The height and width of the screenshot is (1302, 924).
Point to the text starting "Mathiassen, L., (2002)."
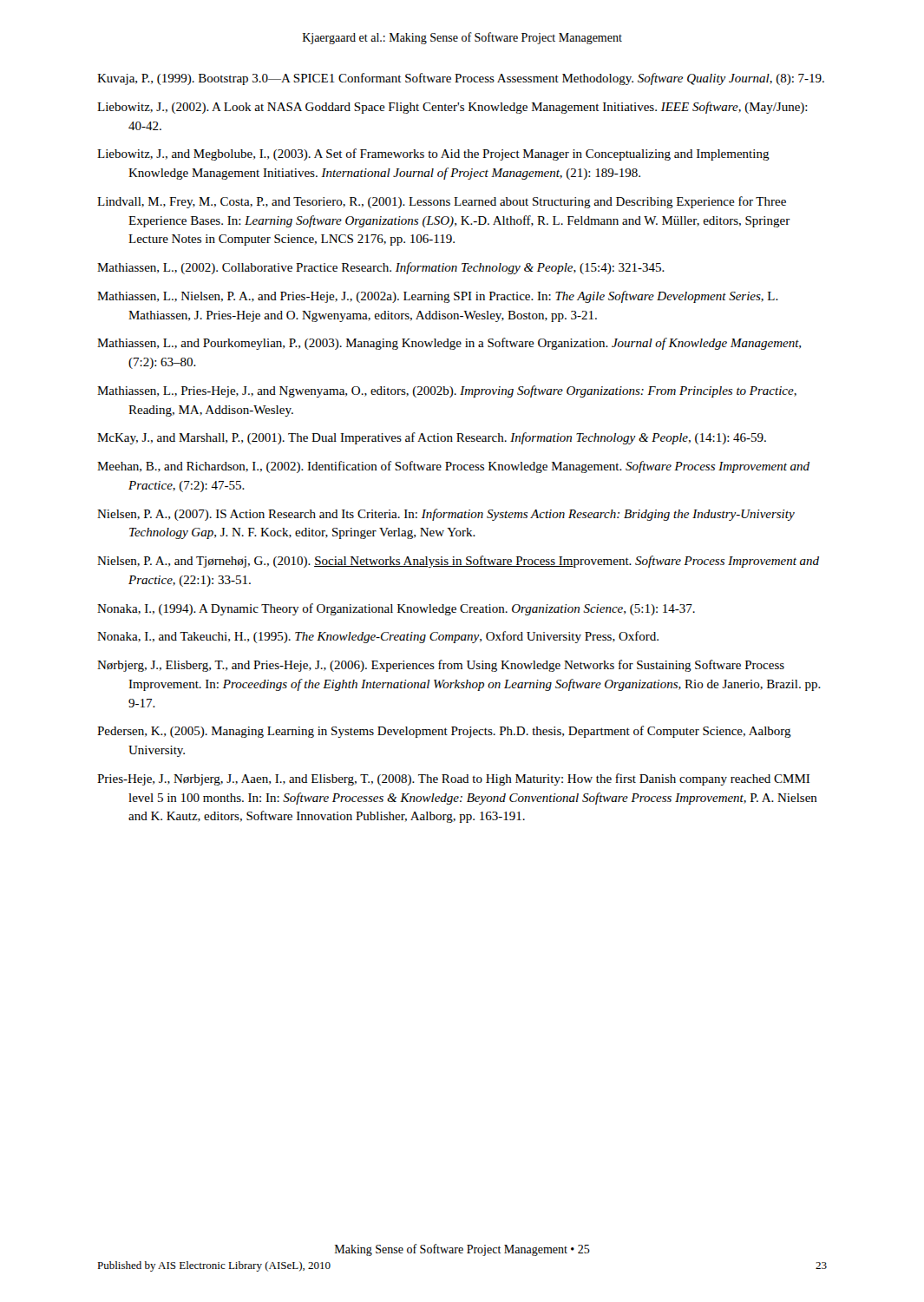click(381, 267)
